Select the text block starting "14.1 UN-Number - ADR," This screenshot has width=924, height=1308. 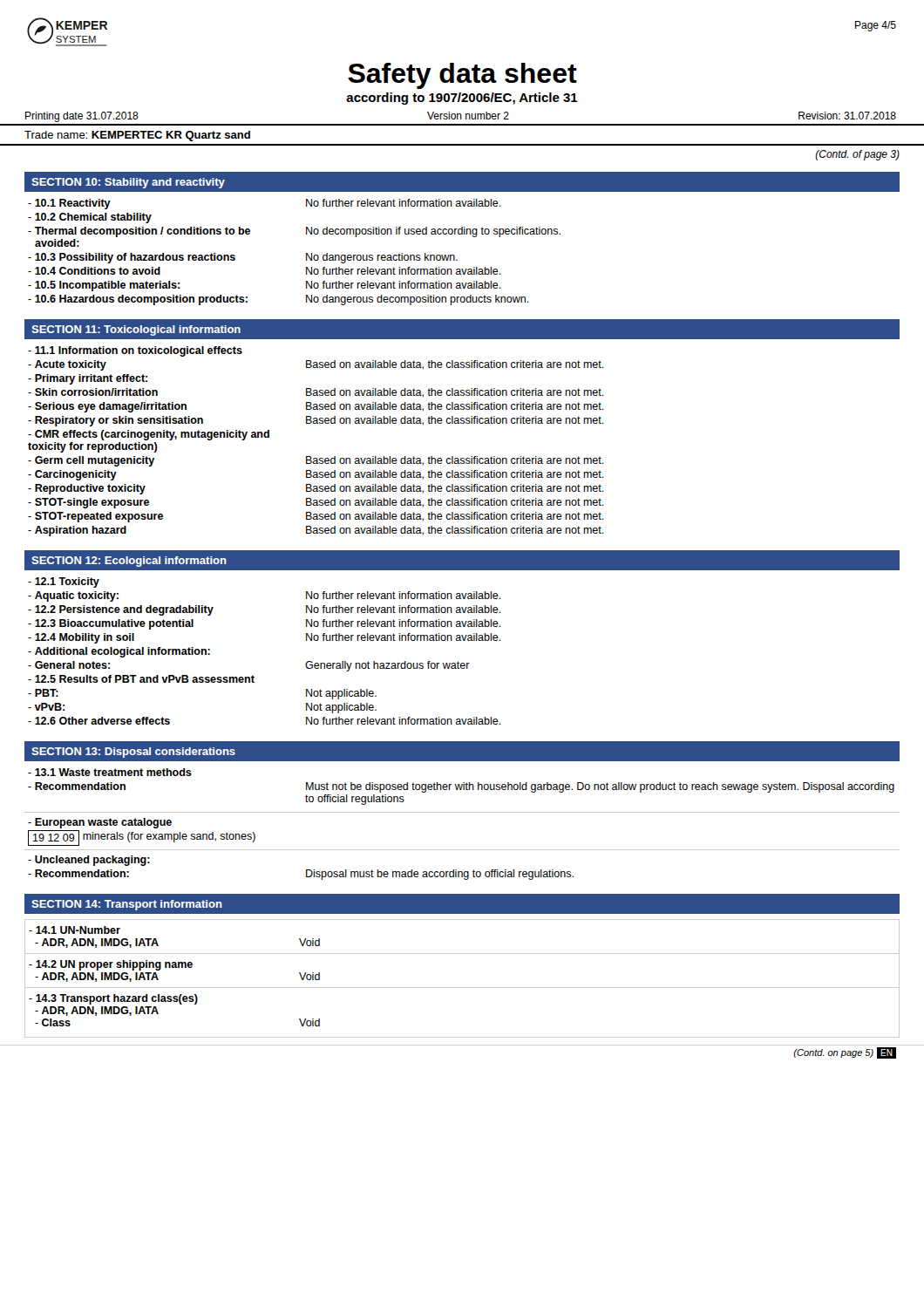point(462,977)
